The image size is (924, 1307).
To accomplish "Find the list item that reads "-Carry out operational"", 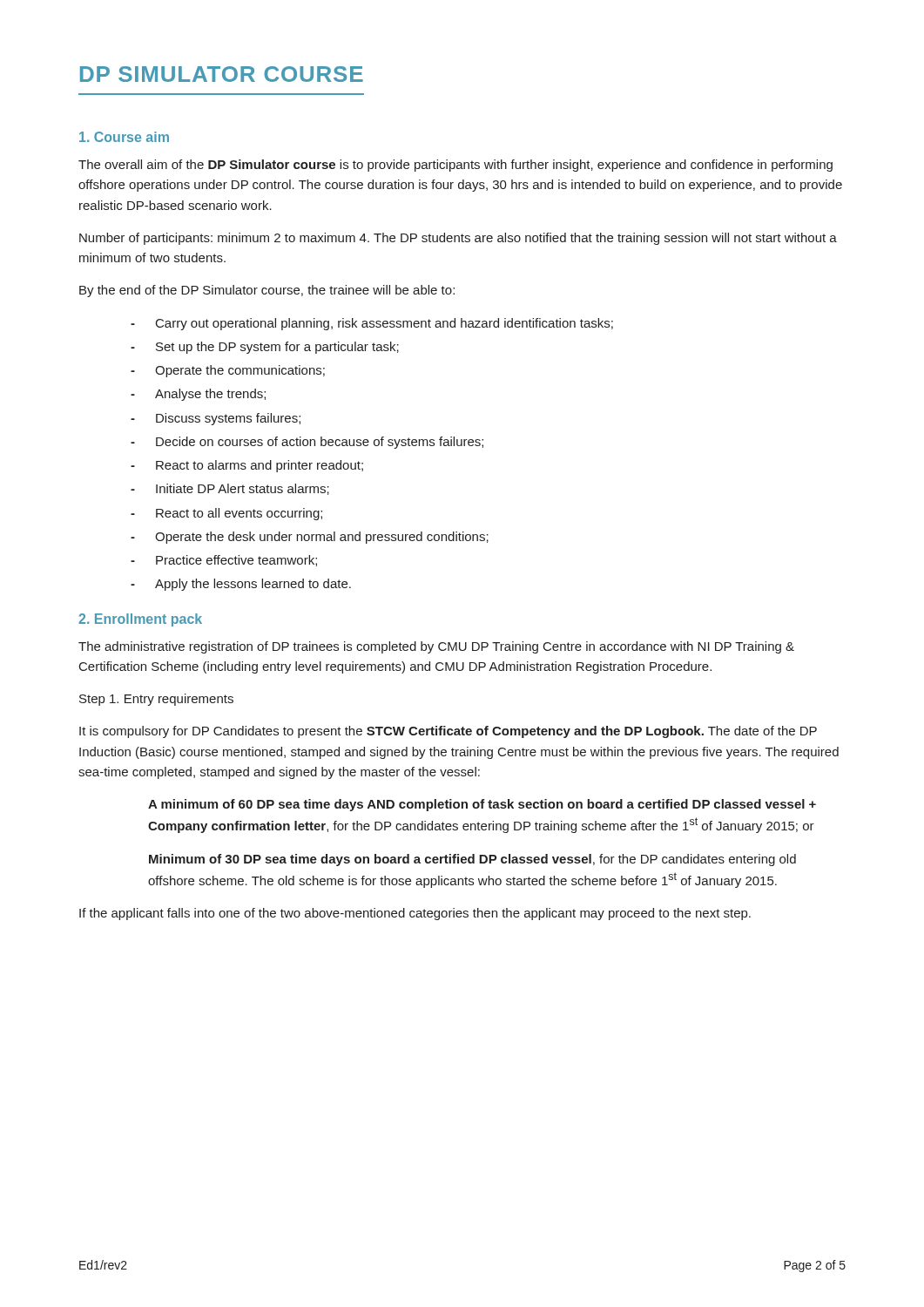I will pyautogui.click(x=488, y=323).
